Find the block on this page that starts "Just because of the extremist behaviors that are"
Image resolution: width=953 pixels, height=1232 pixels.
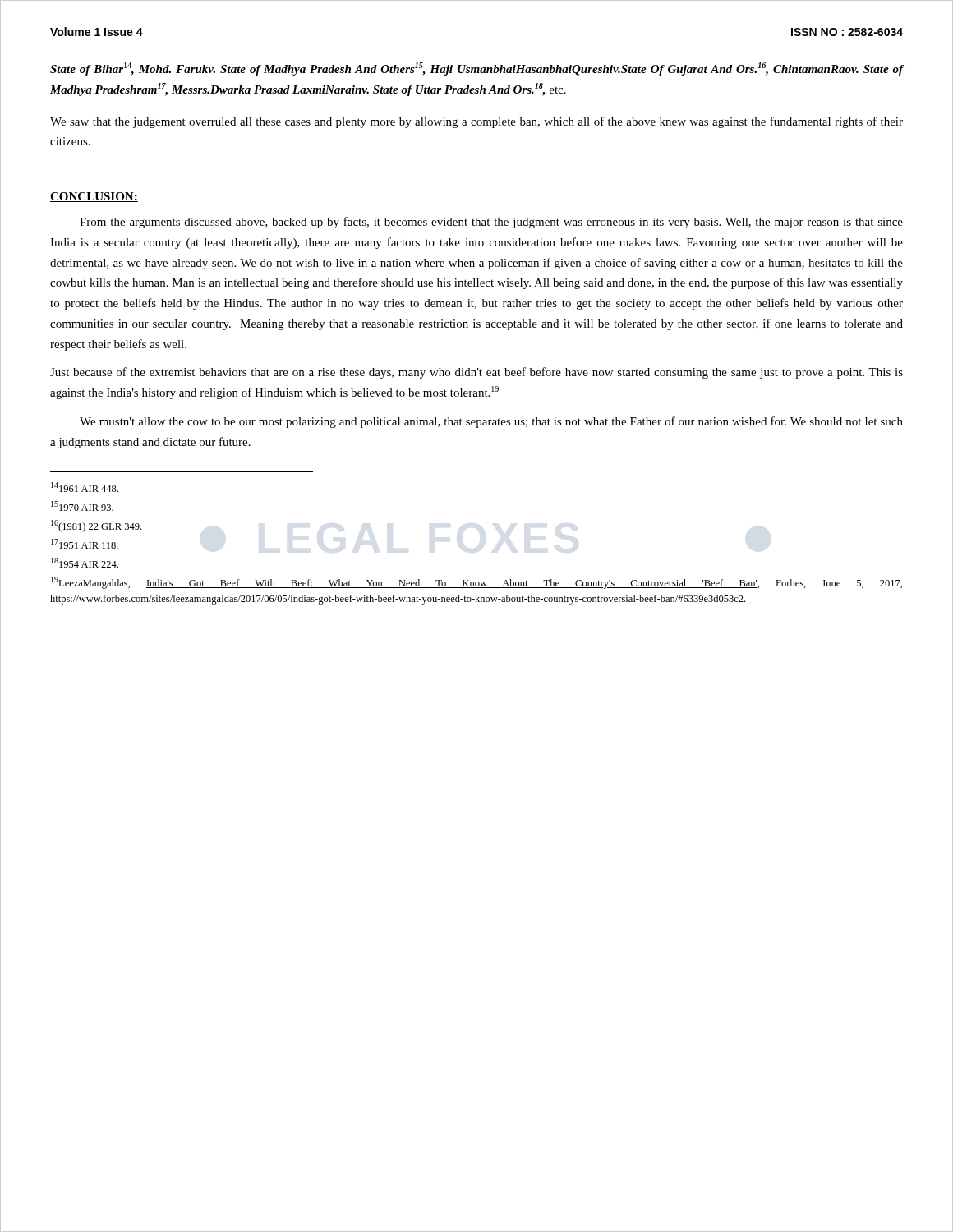476,382
